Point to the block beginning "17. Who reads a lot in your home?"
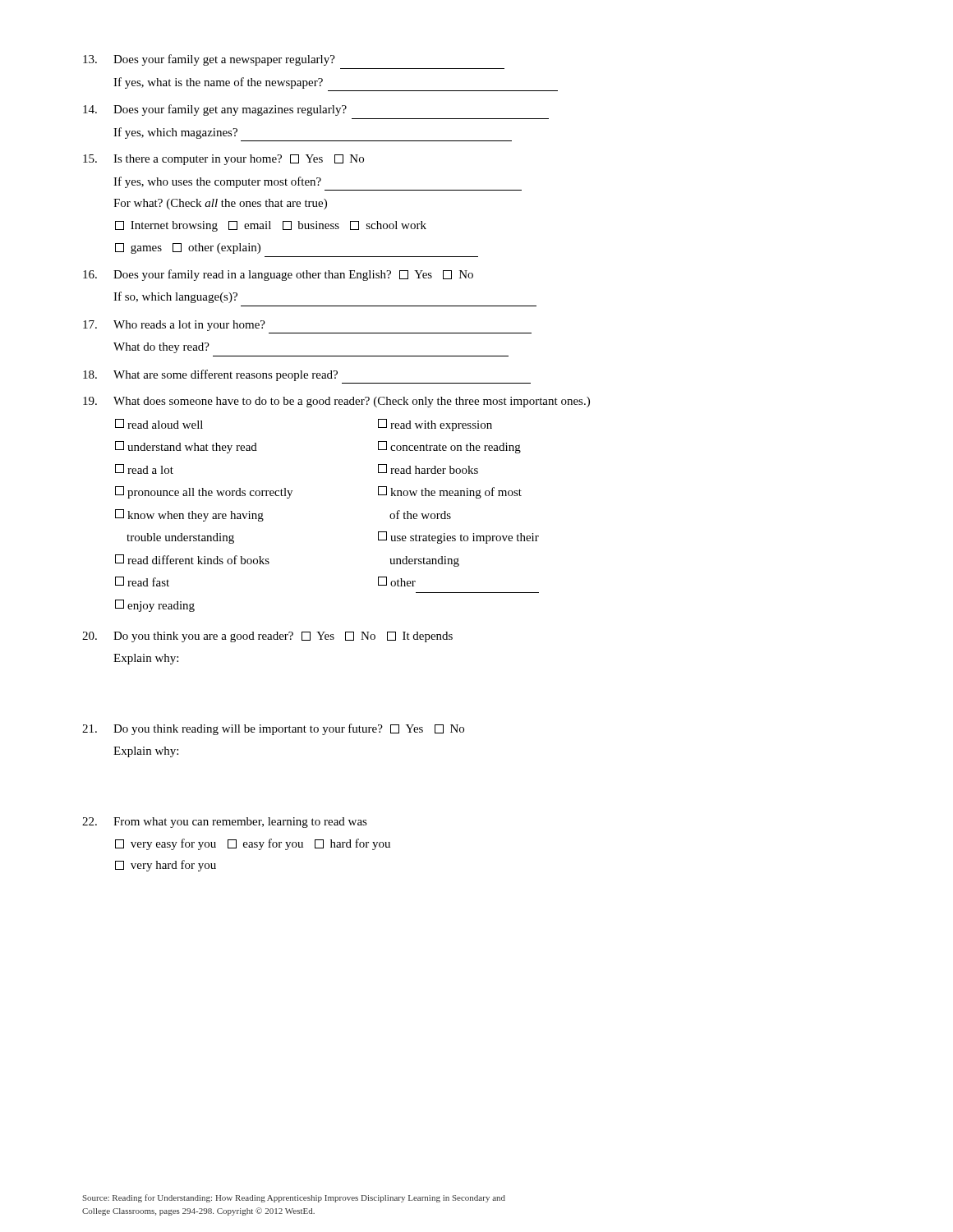 (485, 335)
